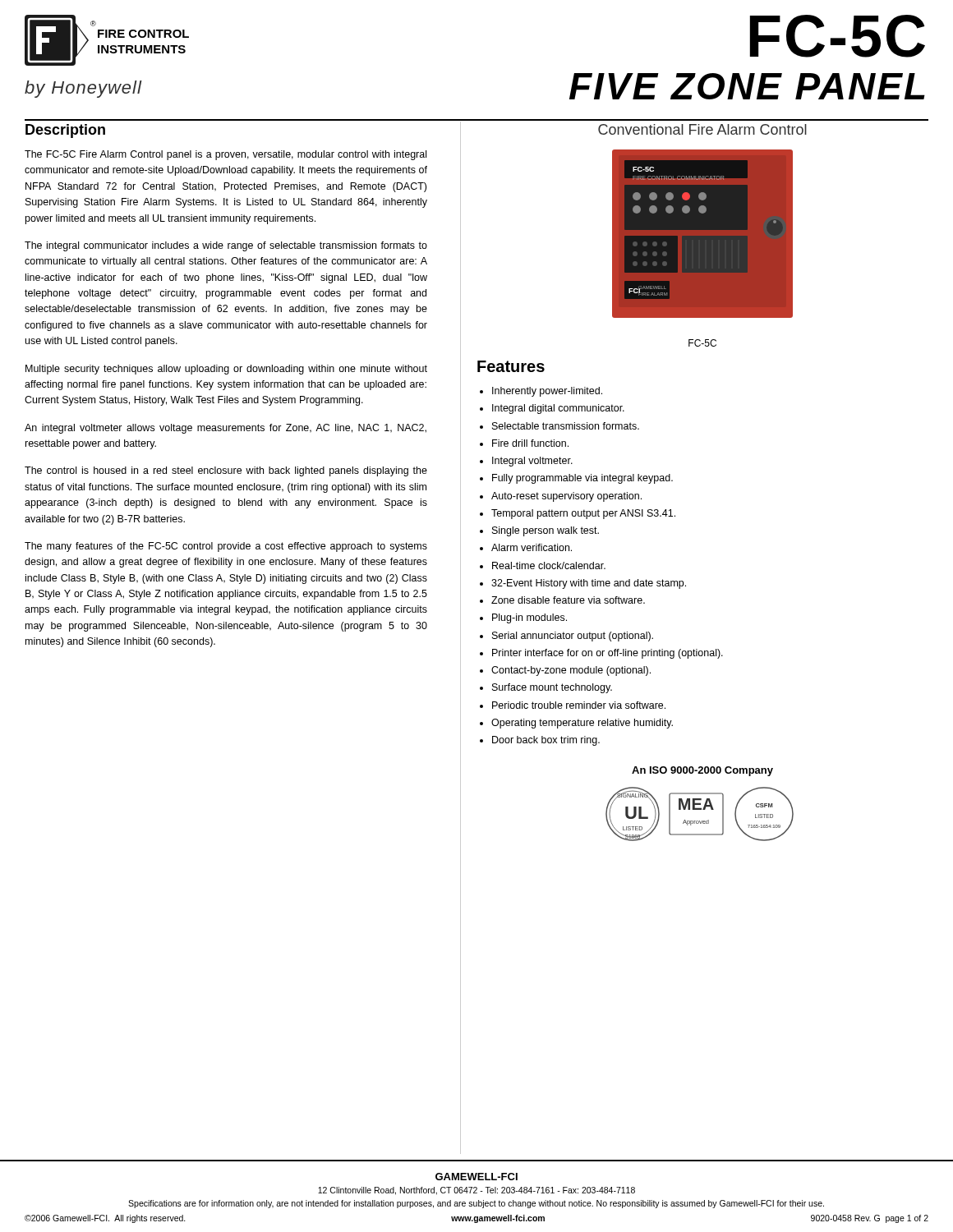The height and width of the screenshot is (1232, 953).
Task: Point to the block starting "32-Event History with"
Action: pos(589,583)
